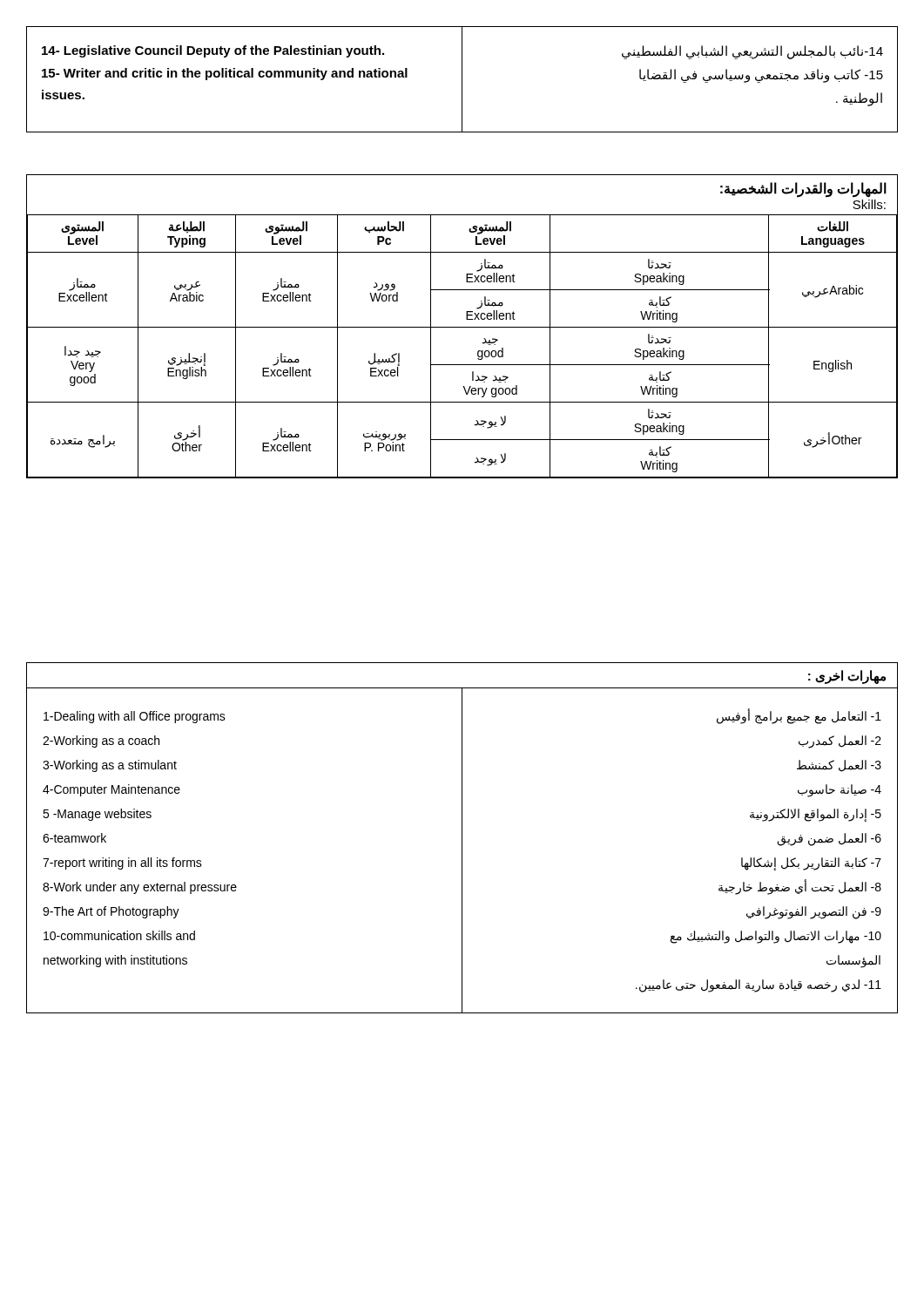The image size is (924, 1307).
Task: Navigate to the region starting "1-Dealing with all Office programs 2-Working as a"
Action: (x=135, y=717)
